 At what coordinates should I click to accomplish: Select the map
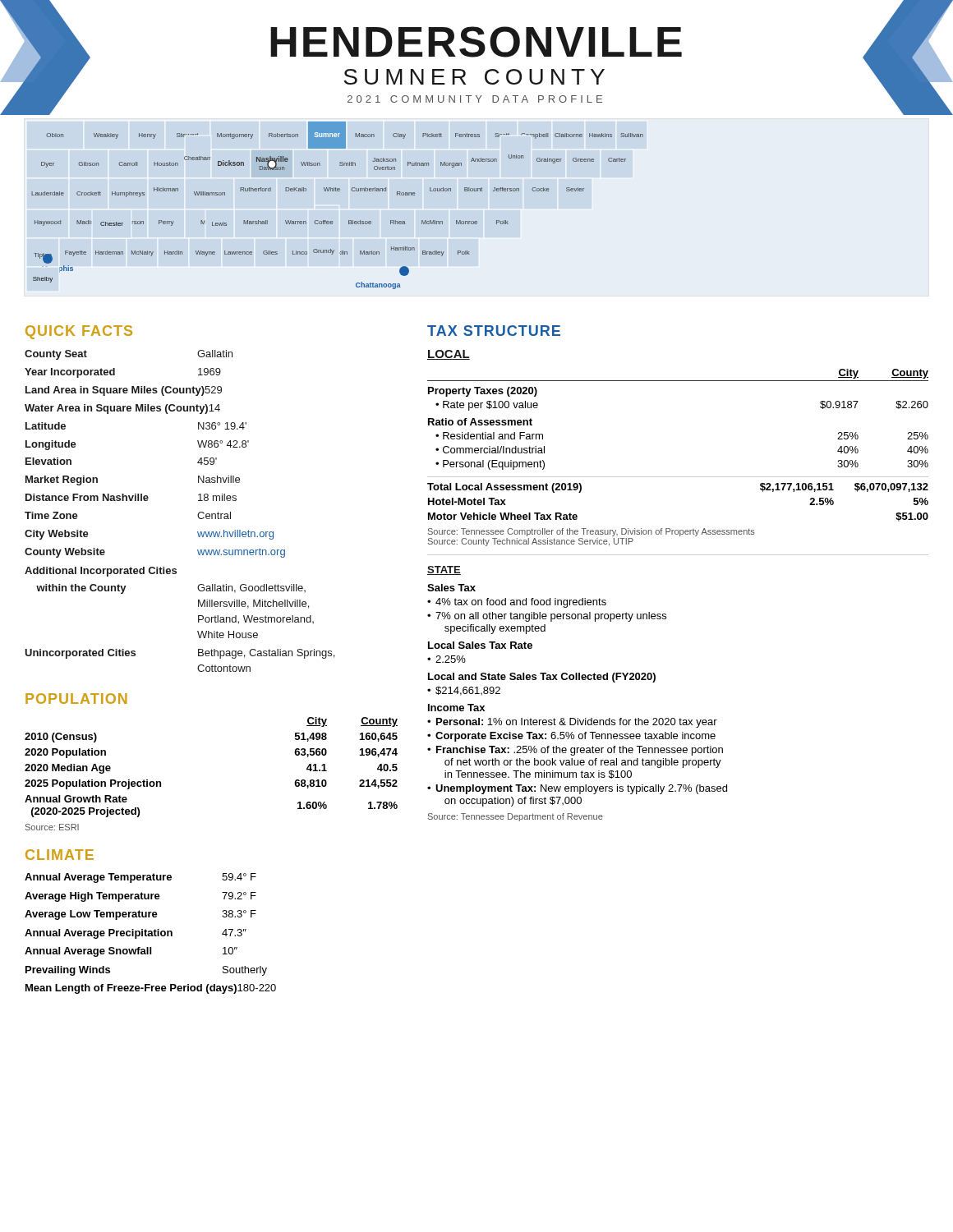point(476,208)
